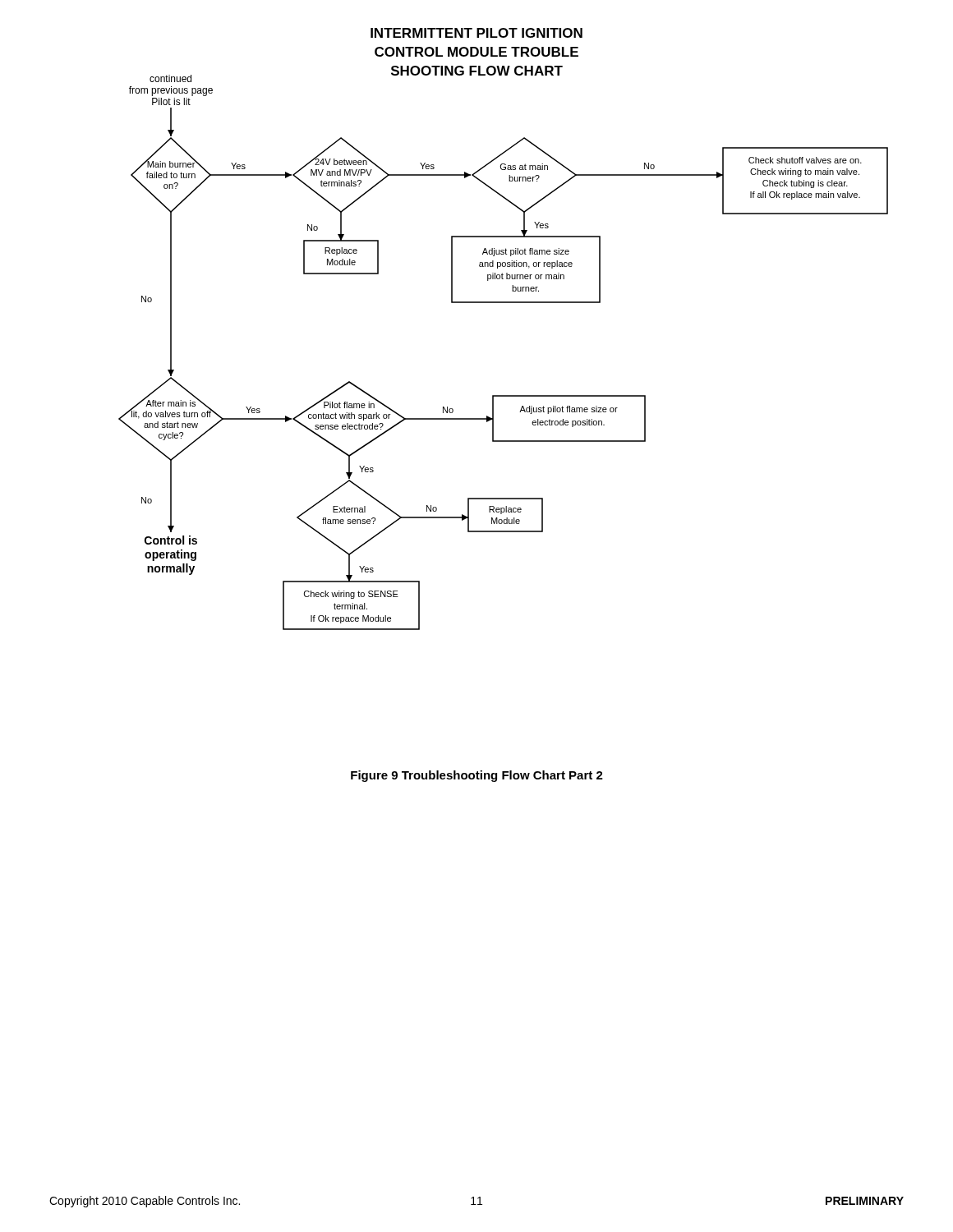This screenshot has width=953, height=1232.
Task: Point to the caption beginning "Figure 9 Troubleshooting Flow"
Action: (476, 775)
